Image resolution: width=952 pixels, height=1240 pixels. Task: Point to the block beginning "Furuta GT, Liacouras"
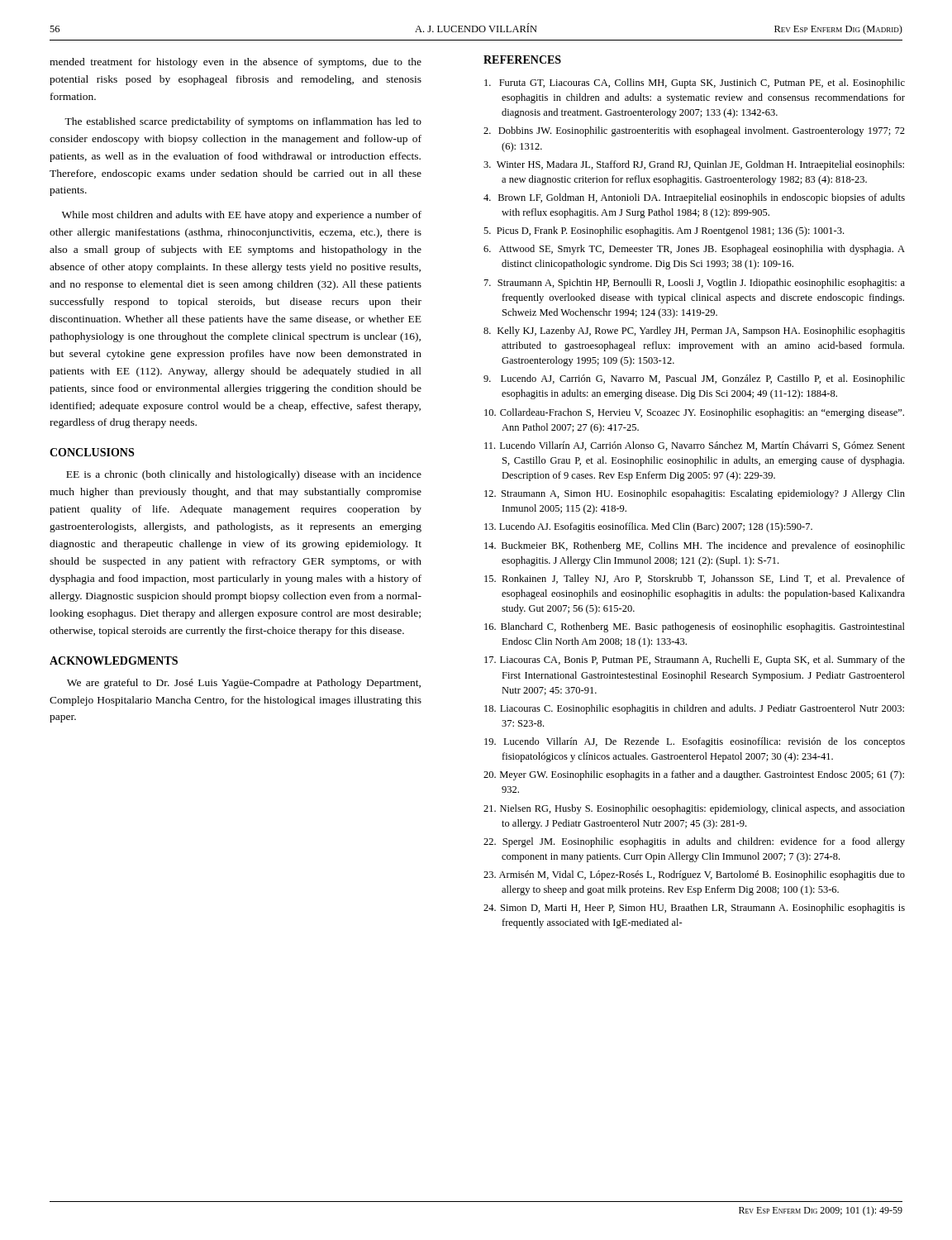[694, 98]
